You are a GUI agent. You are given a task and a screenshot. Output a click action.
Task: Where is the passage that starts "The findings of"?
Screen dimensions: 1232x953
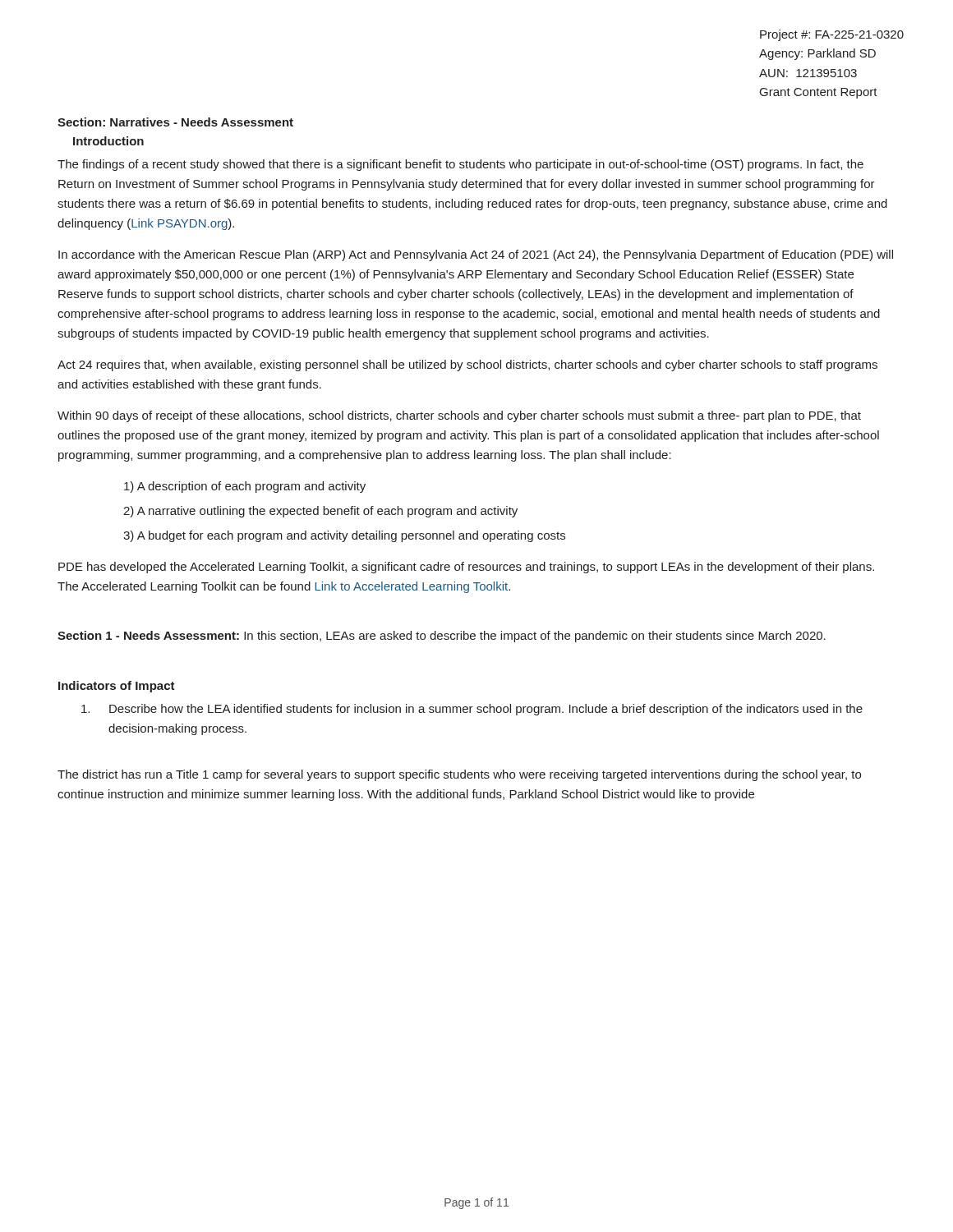[x=472, y=193]
